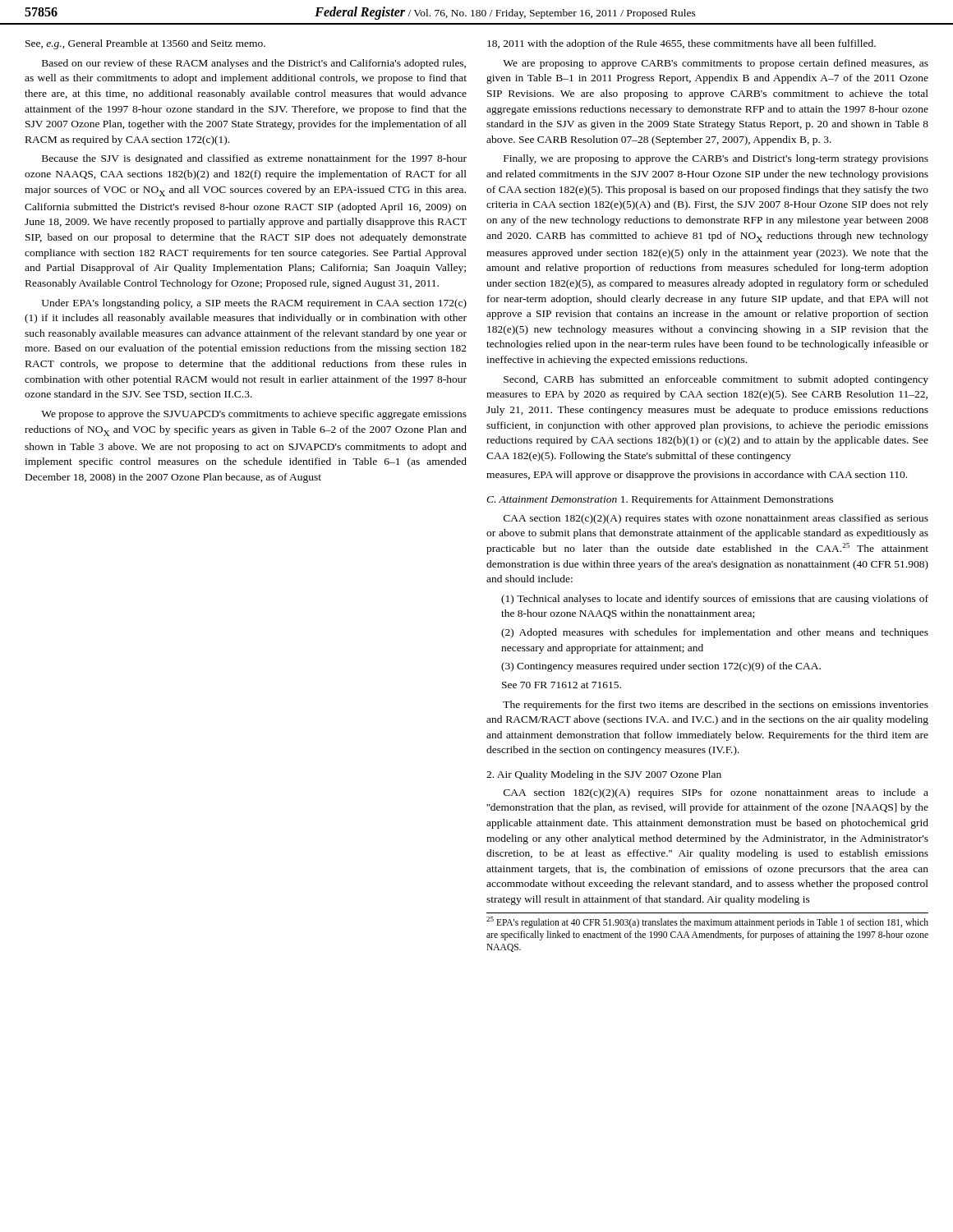Point to the text starting "See, e.g., General Preamble at 13560 and Seitz"
953x1232 pixels.
click(246, 44)
